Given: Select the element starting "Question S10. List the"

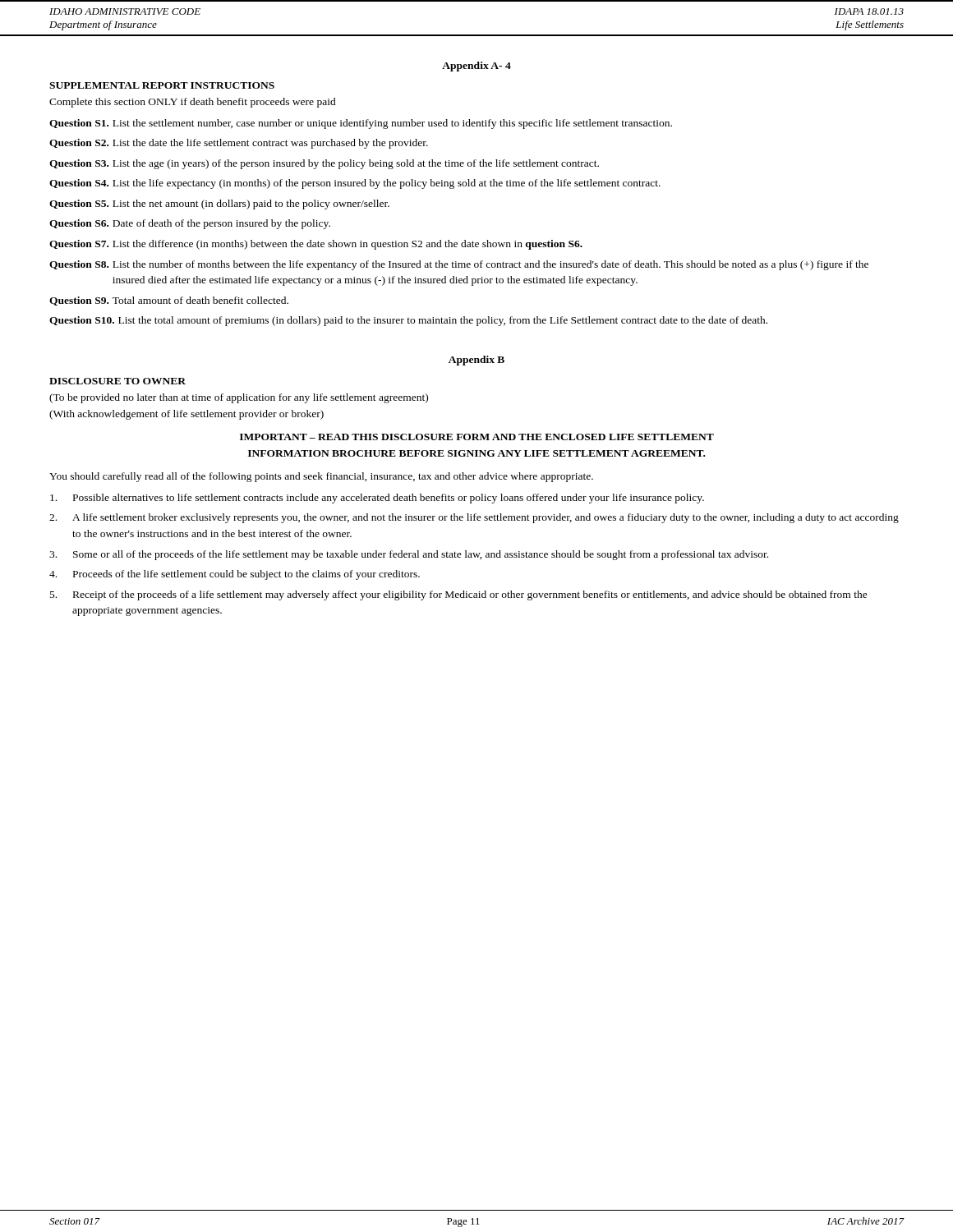Looking at the screenshot, I should click(476, 320).
